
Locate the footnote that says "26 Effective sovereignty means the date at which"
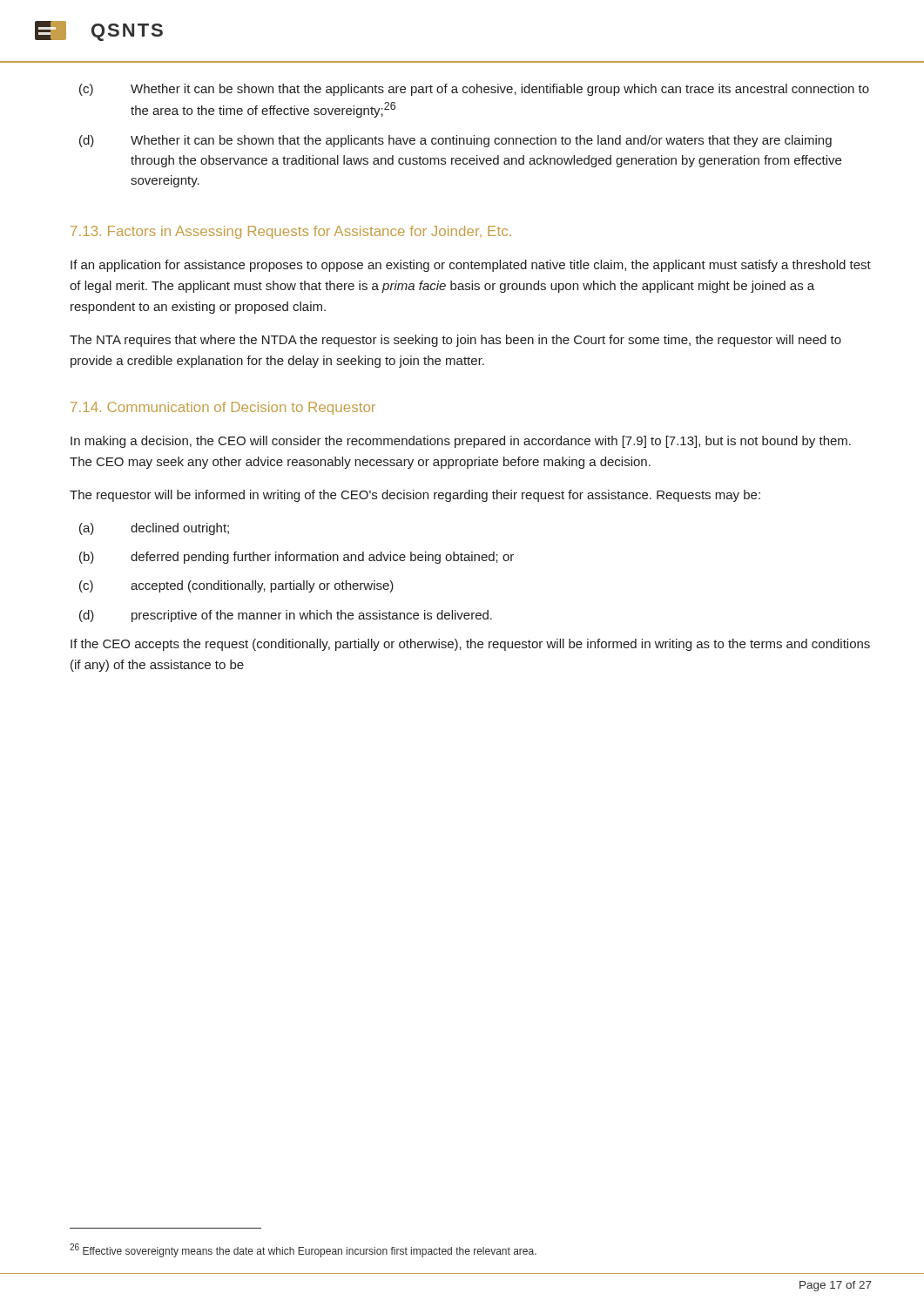(303, 1250)
